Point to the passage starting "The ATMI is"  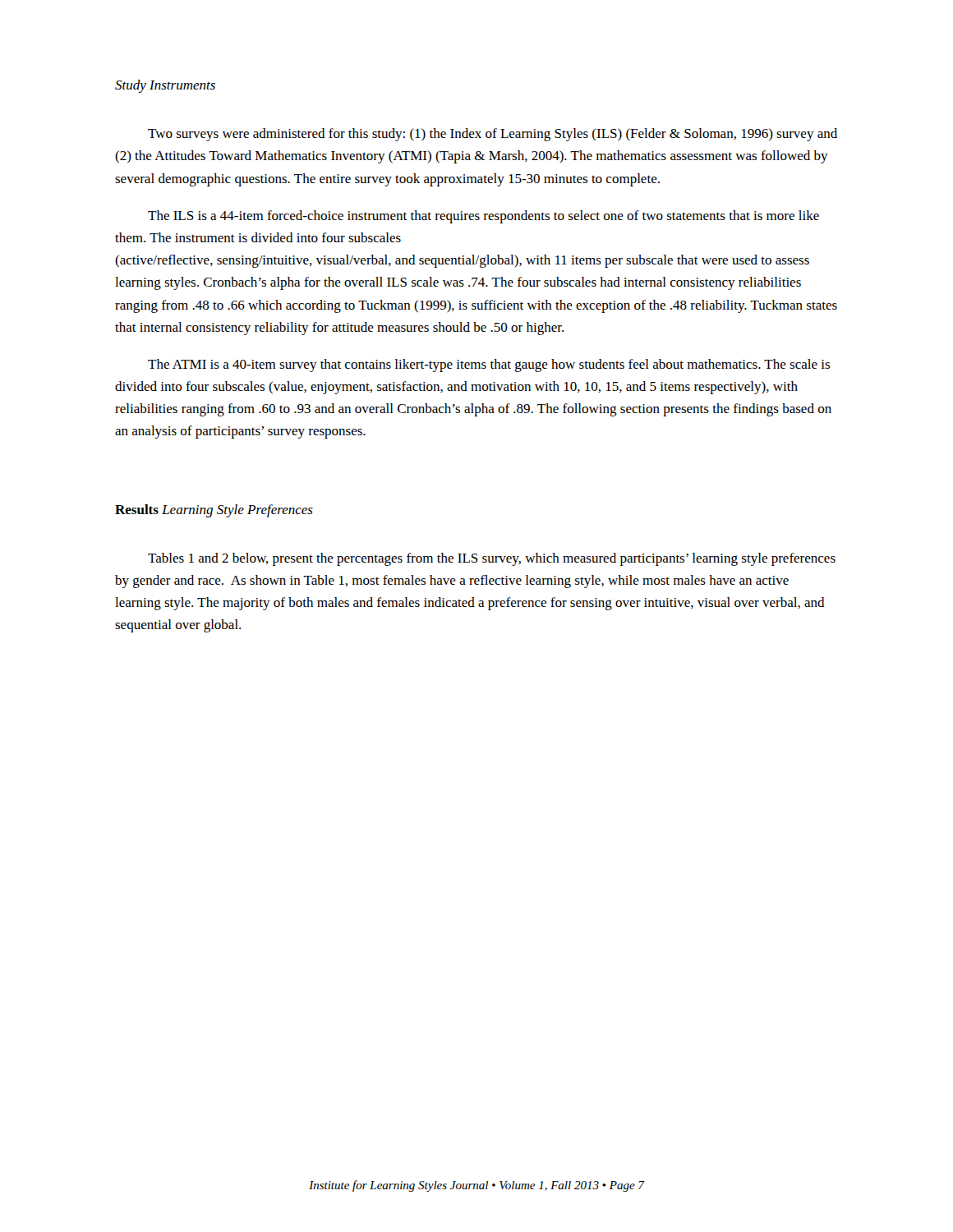pyautogui.click(x=476, y=398)
